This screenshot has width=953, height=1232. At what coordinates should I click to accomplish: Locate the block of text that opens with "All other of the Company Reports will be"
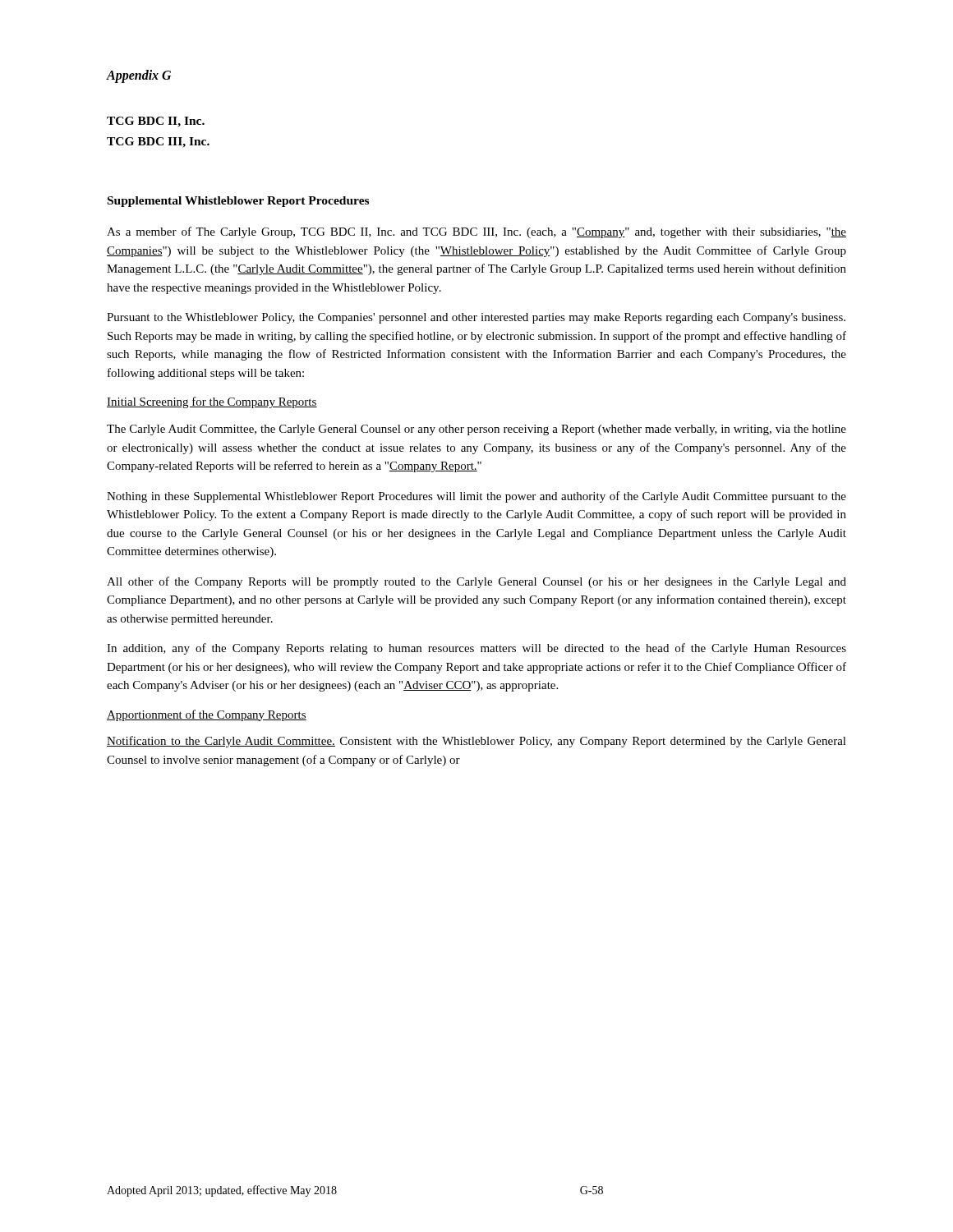476,600
